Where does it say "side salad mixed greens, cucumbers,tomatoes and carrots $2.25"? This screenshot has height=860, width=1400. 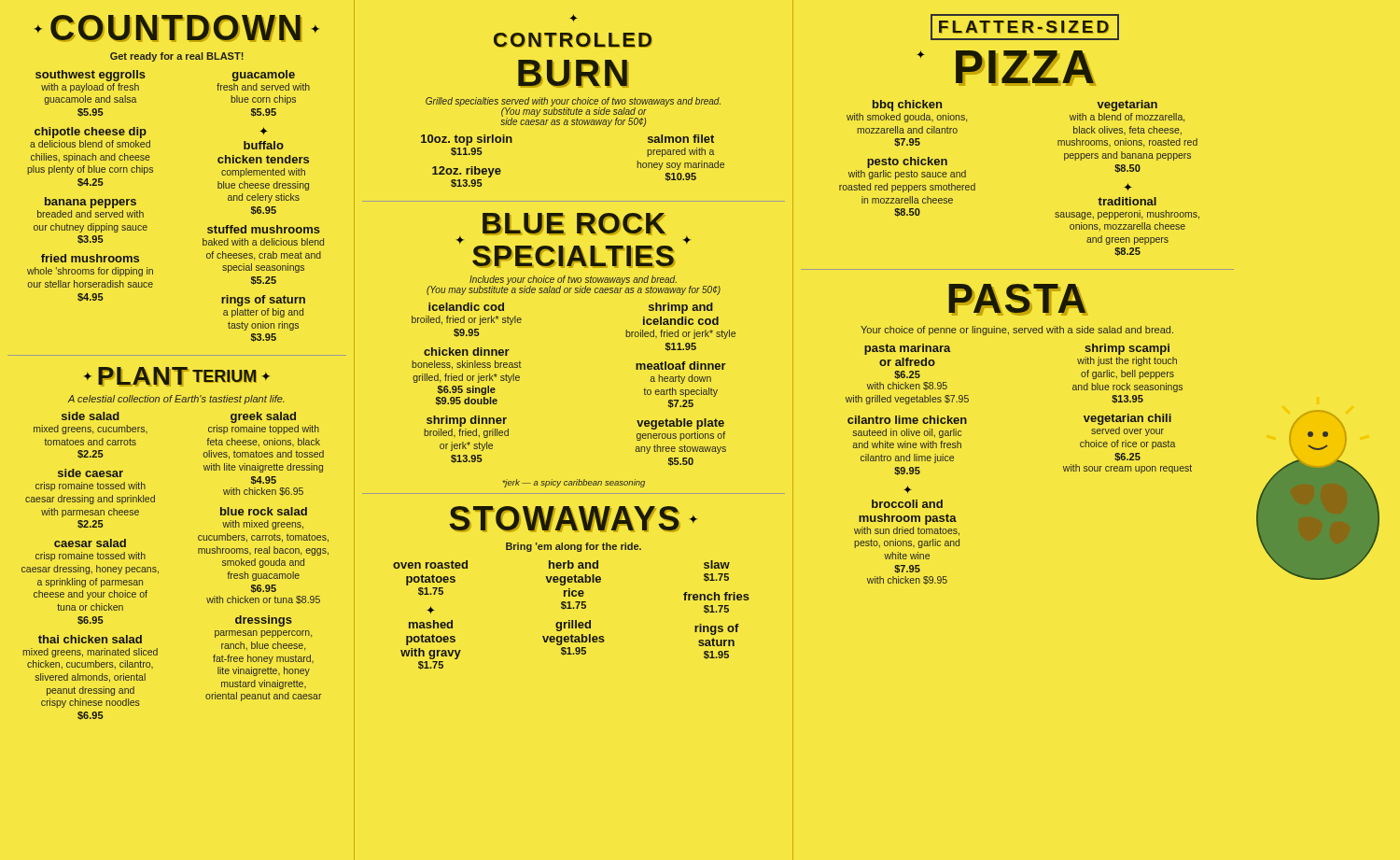(x=90, y=435)
